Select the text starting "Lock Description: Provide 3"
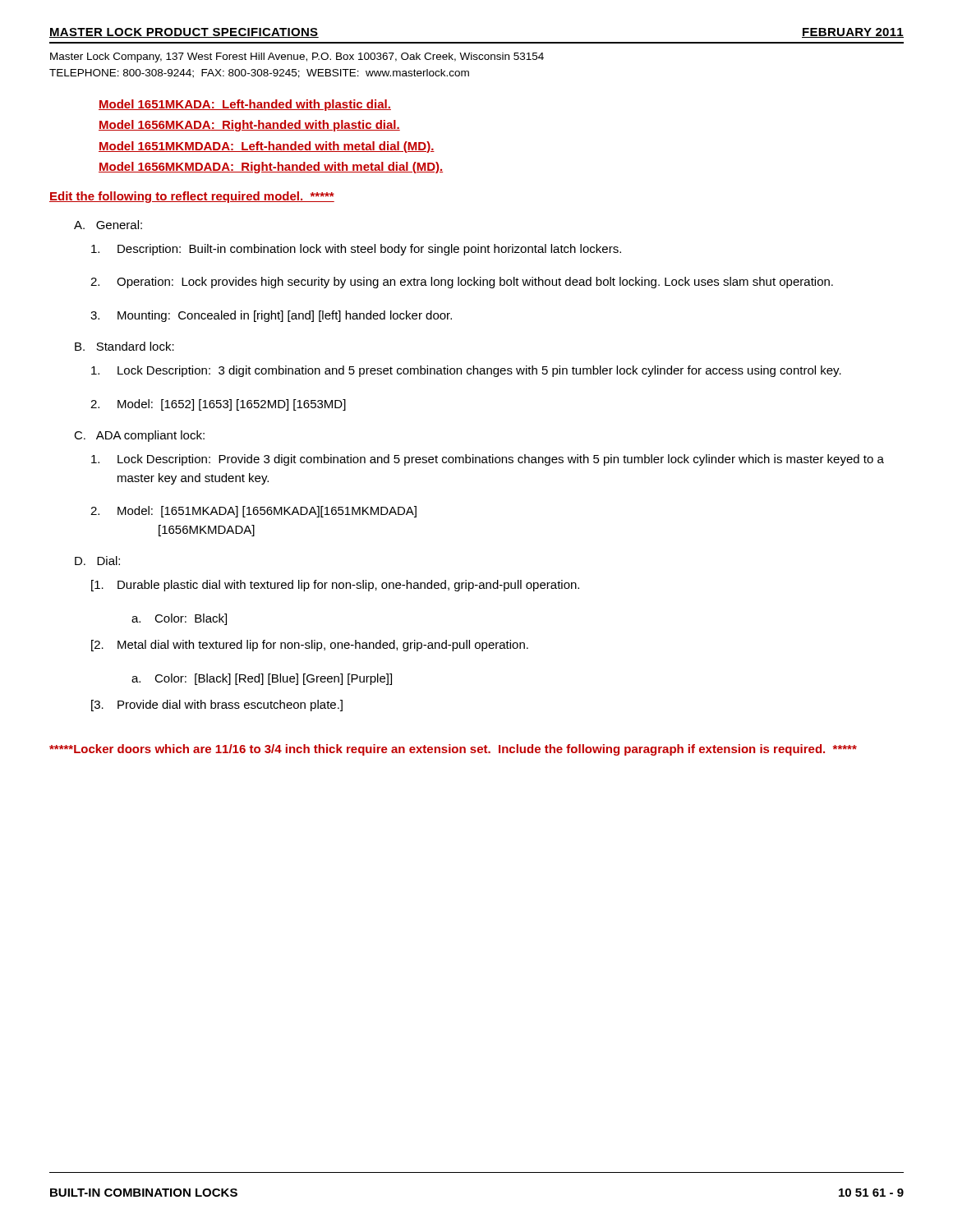 coord(497,469)
